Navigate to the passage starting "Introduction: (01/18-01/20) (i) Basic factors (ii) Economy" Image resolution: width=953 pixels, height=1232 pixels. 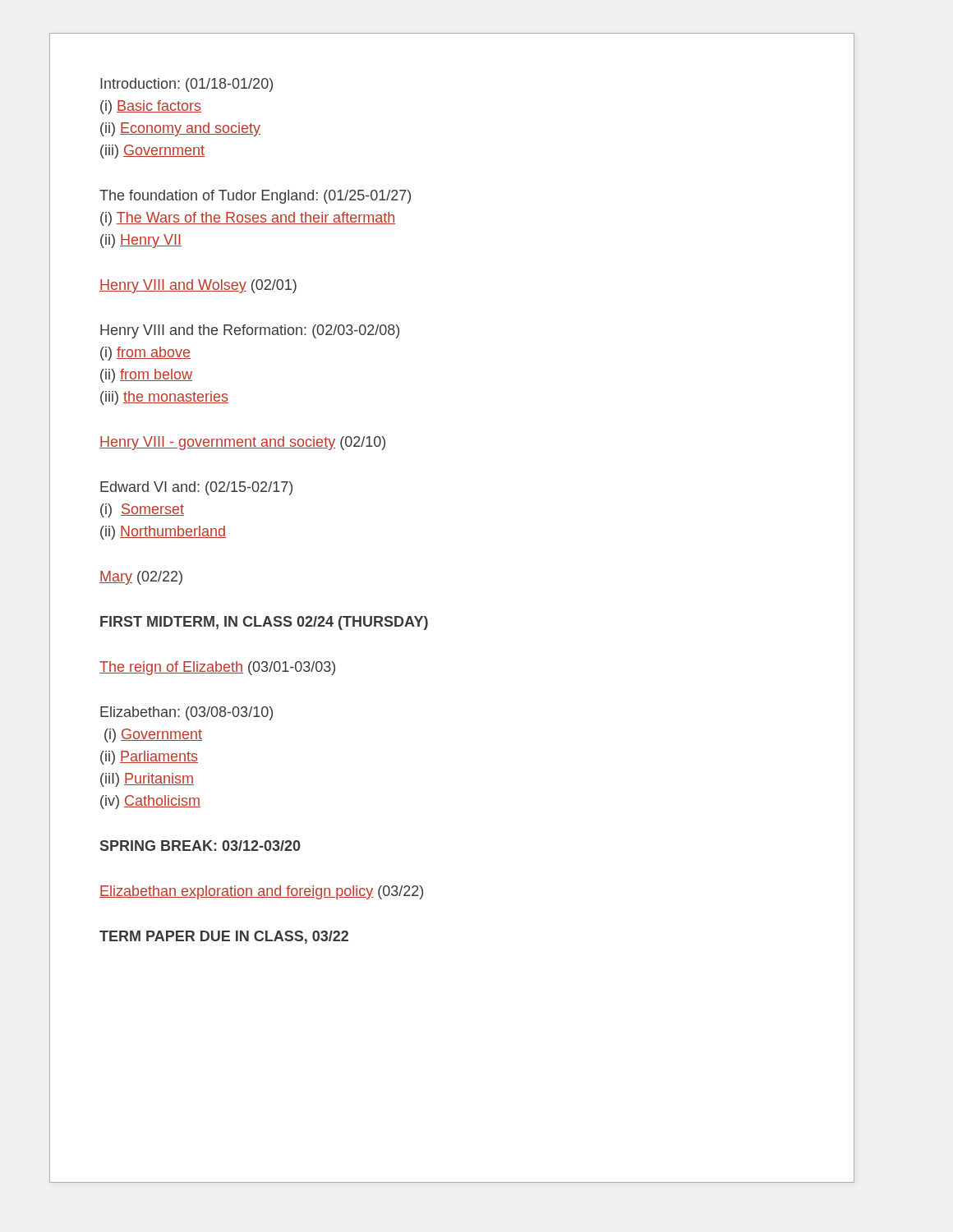pyautogui.click(x=186, y=85)
